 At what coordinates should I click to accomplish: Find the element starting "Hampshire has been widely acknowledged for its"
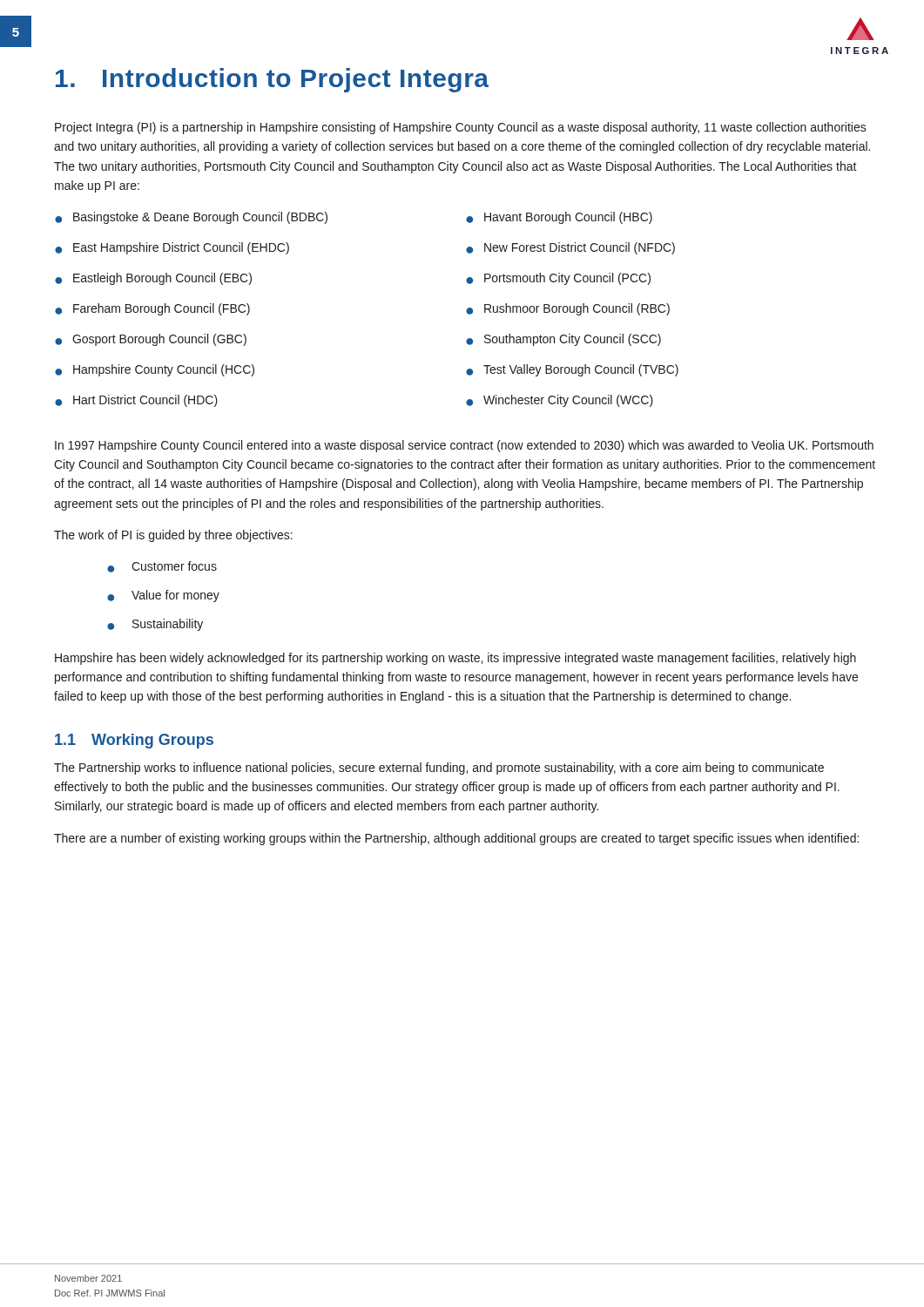point(456,677)
